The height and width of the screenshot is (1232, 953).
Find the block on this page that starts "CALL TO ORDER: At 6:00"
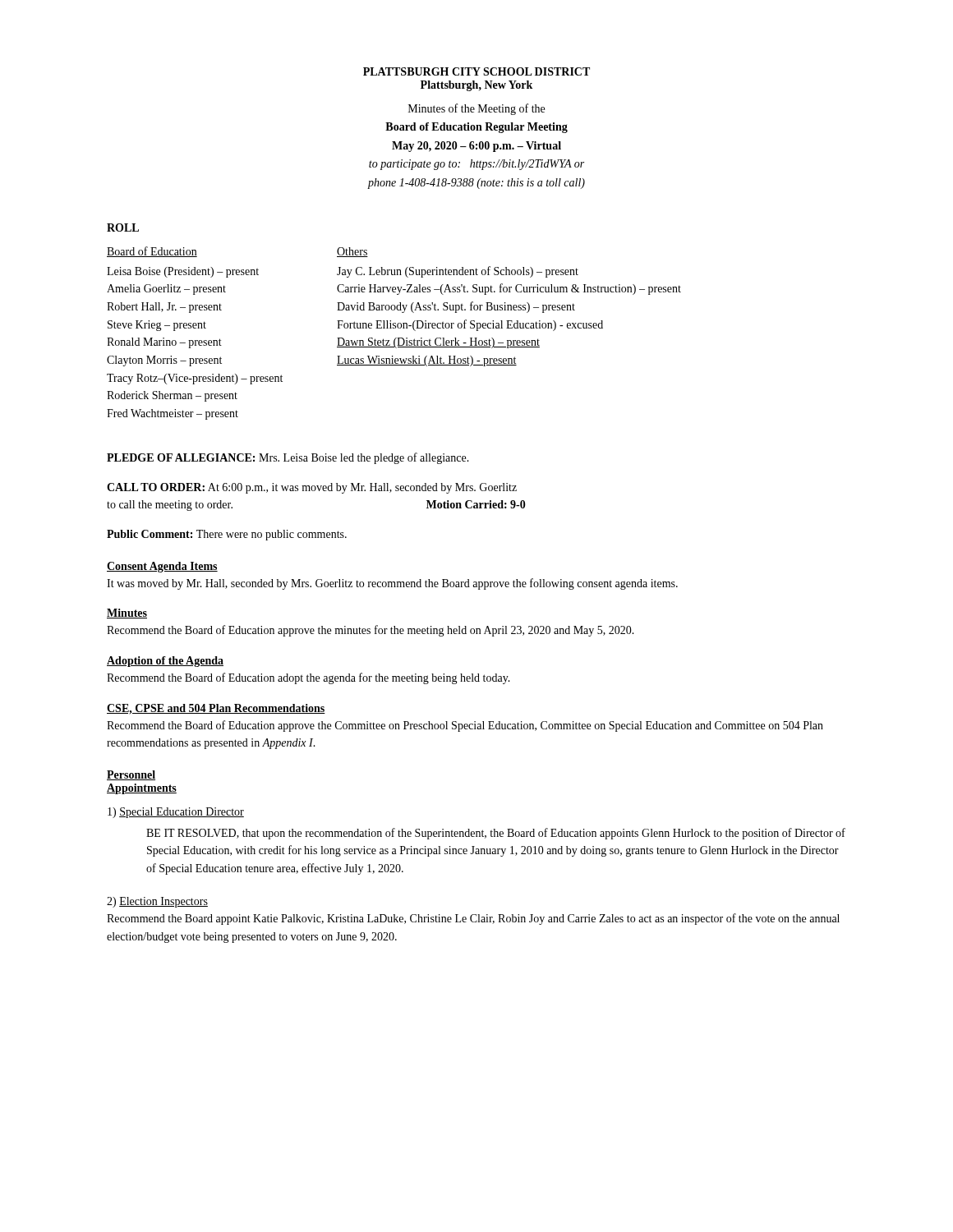476,496
